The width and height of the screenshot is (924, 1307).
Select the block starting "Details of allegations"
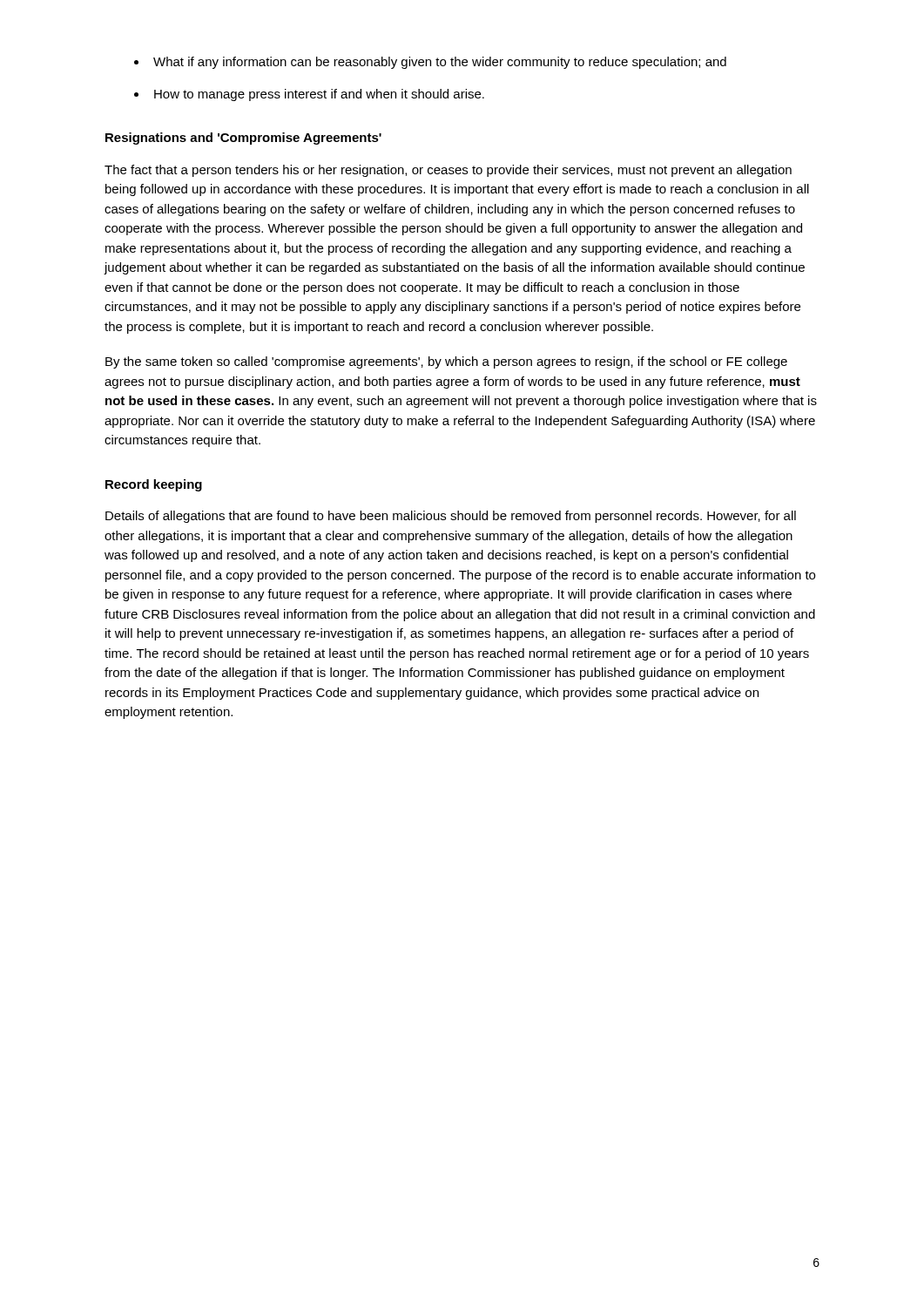[460, 613]
